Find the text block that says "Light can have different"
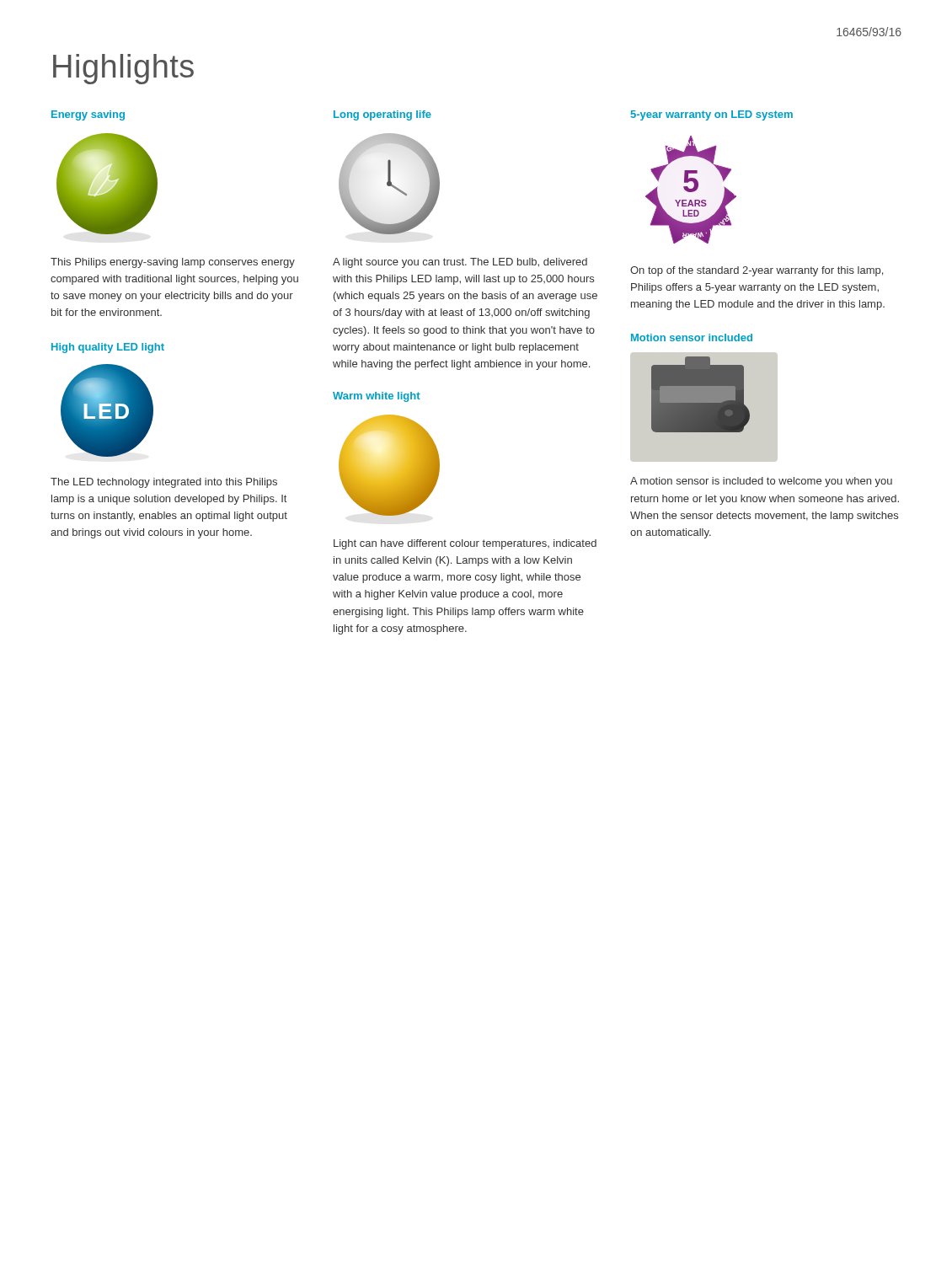Viewport: 952px width, 1264px height. pos(465,586)
